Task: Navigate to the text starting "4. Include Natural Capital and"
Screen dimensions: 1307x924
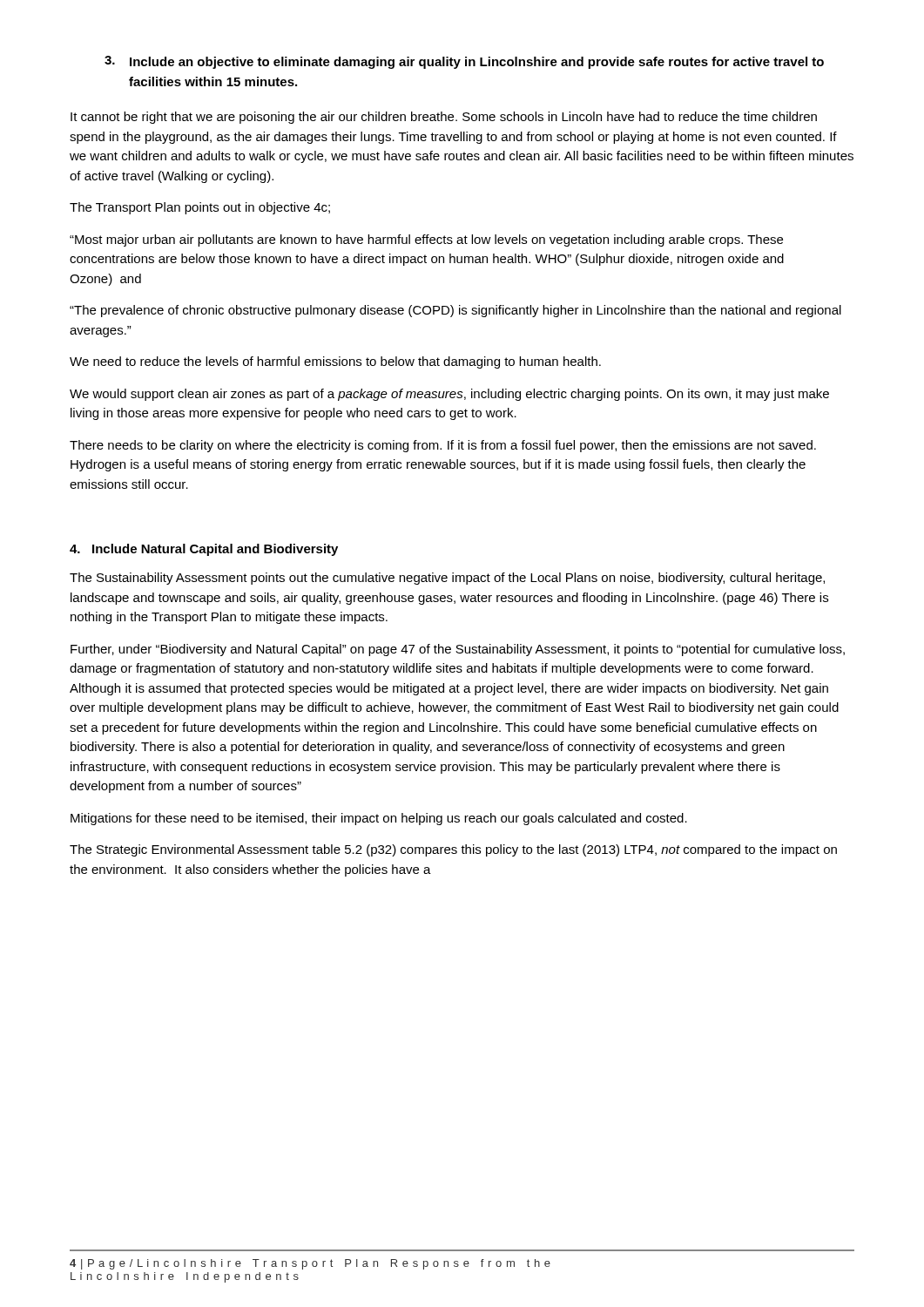Action: pos(204,548)
